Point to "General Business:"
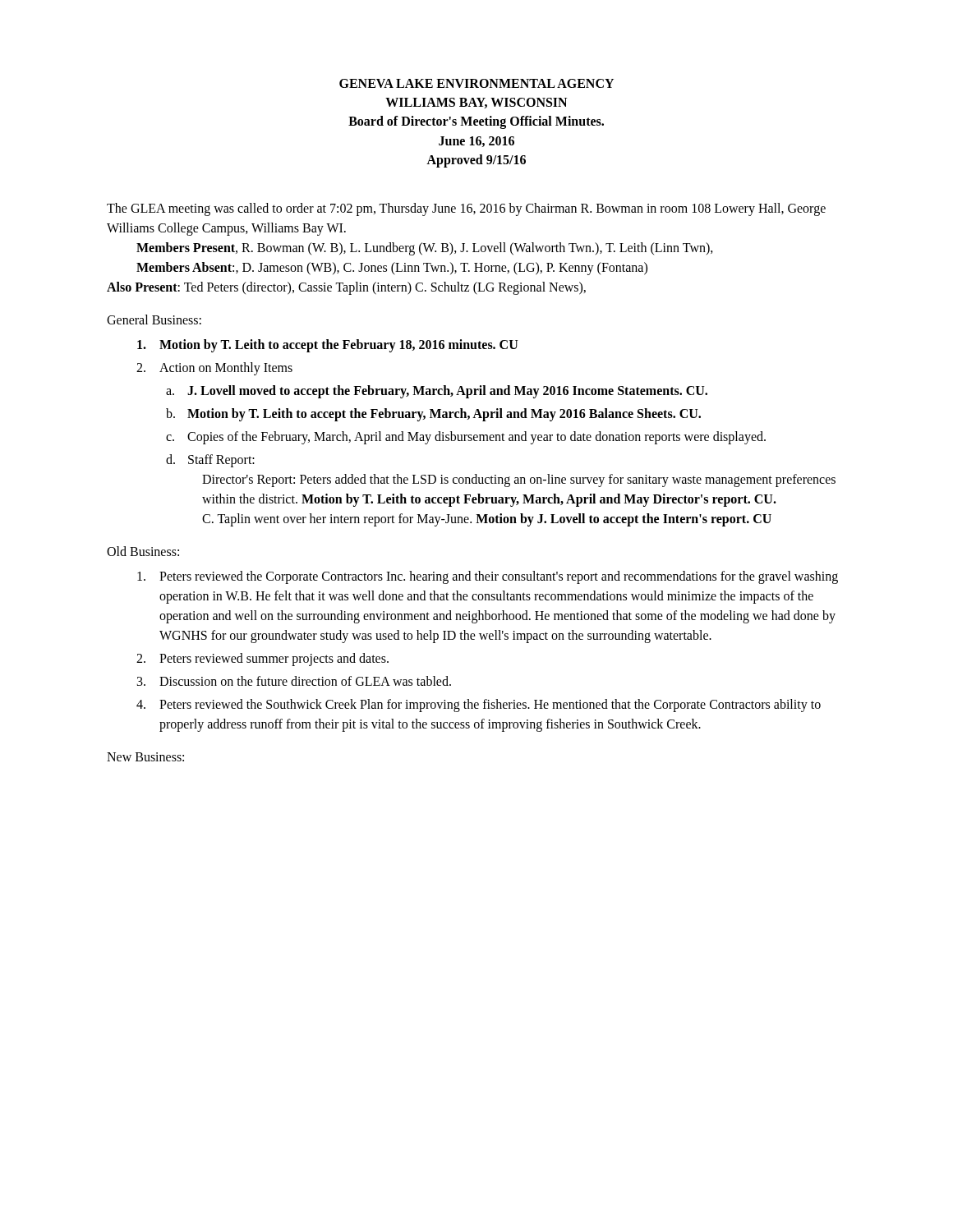The image size is (953, 1232). (x=154, y=320)
